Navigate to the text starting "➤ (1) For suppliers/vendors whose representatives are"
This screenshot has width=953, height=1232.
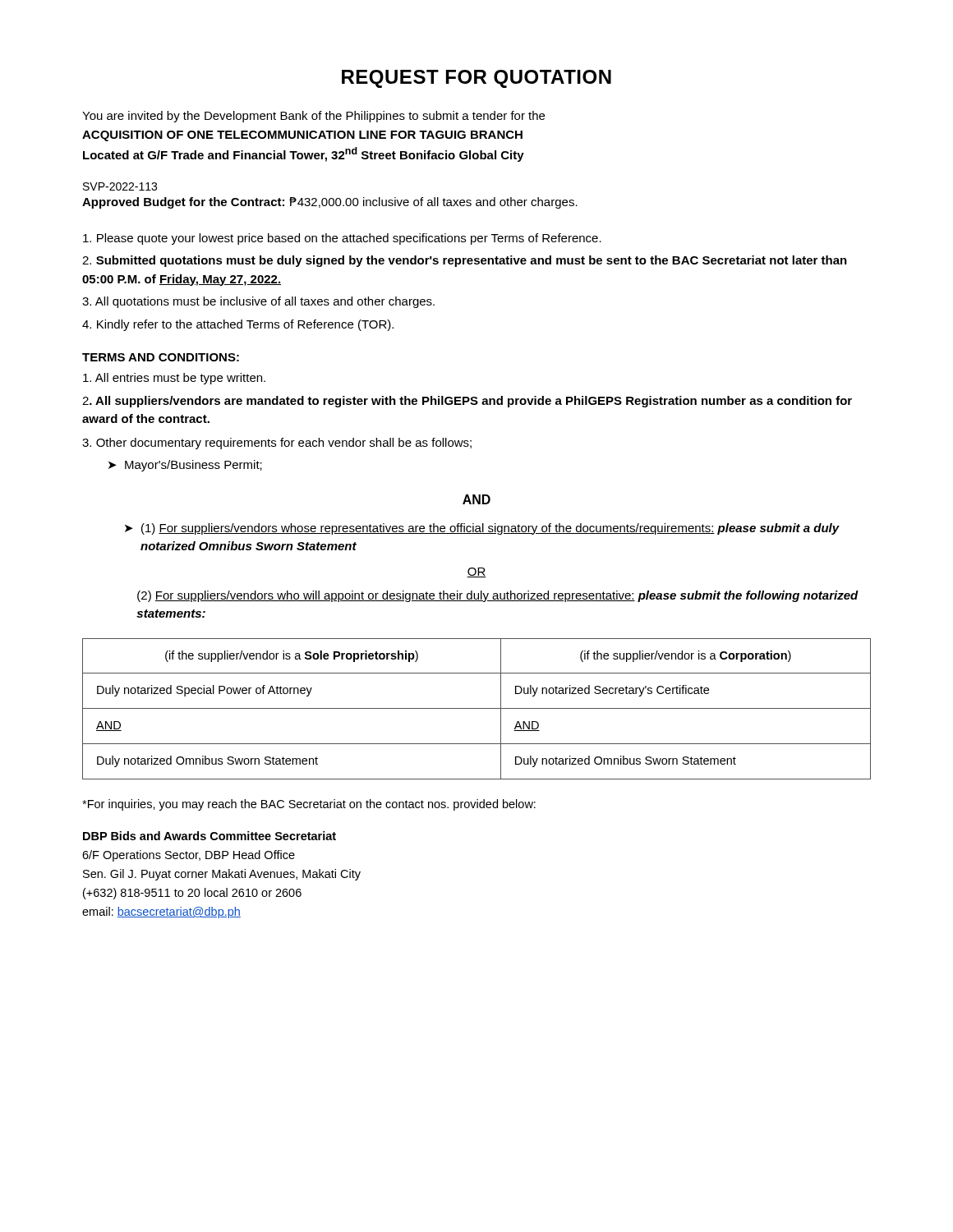(x=497, y=537)
